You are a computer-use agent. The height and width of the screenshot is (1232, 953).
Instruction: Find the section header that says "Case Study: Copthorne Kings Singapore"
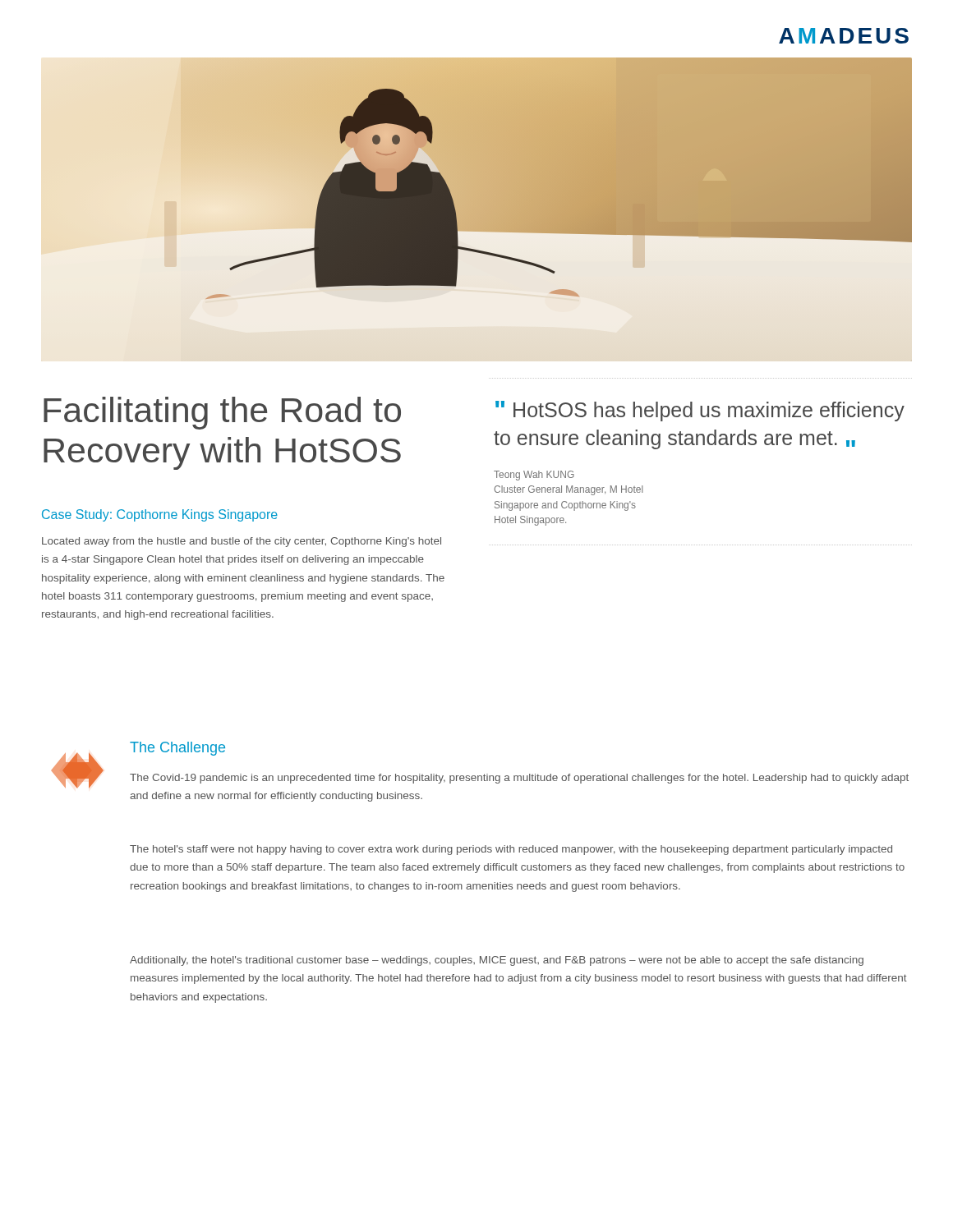(x=246, y=515)
